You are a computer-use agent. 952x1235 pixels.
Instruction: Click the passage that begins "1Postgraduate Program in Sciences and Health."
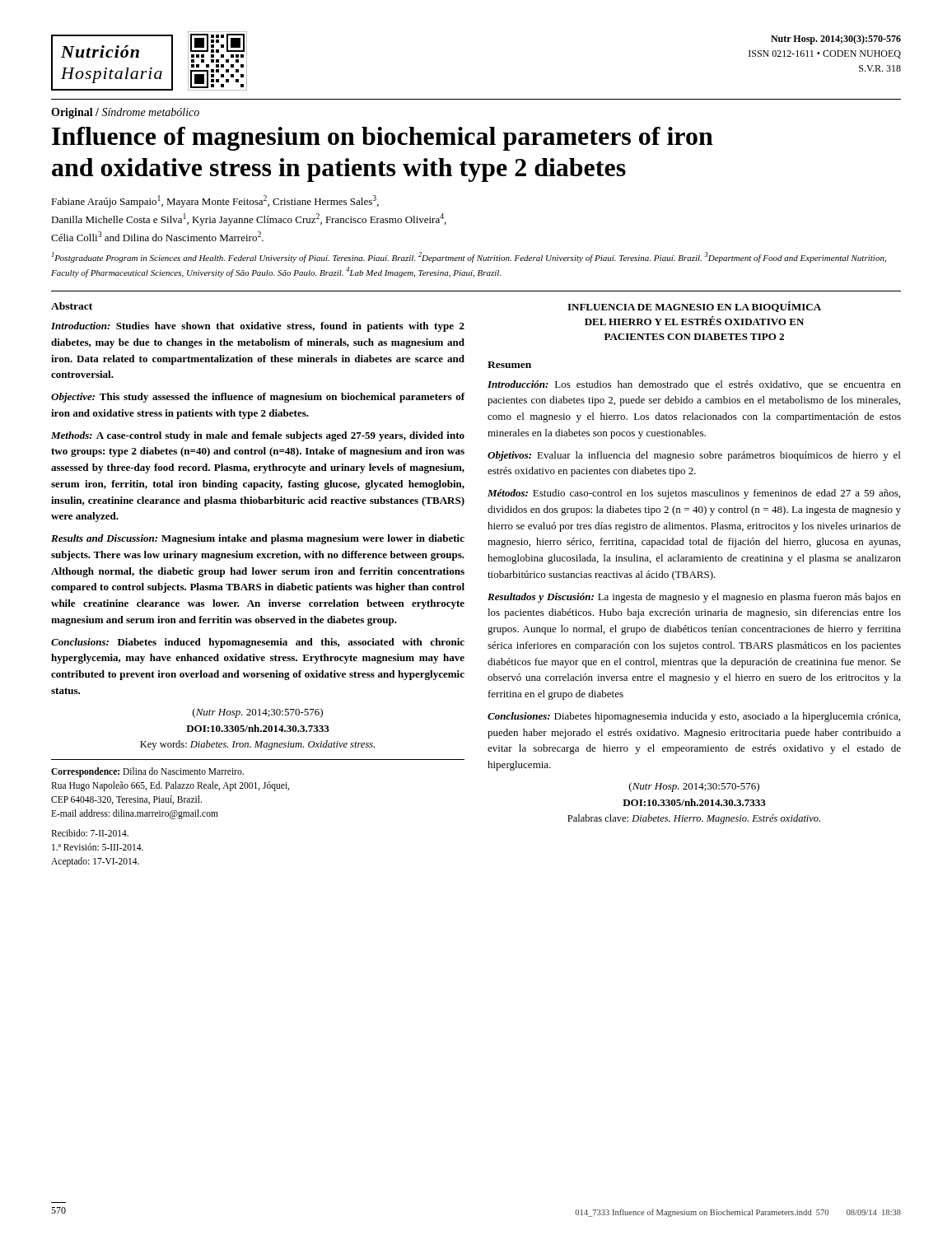click(469, 264)
